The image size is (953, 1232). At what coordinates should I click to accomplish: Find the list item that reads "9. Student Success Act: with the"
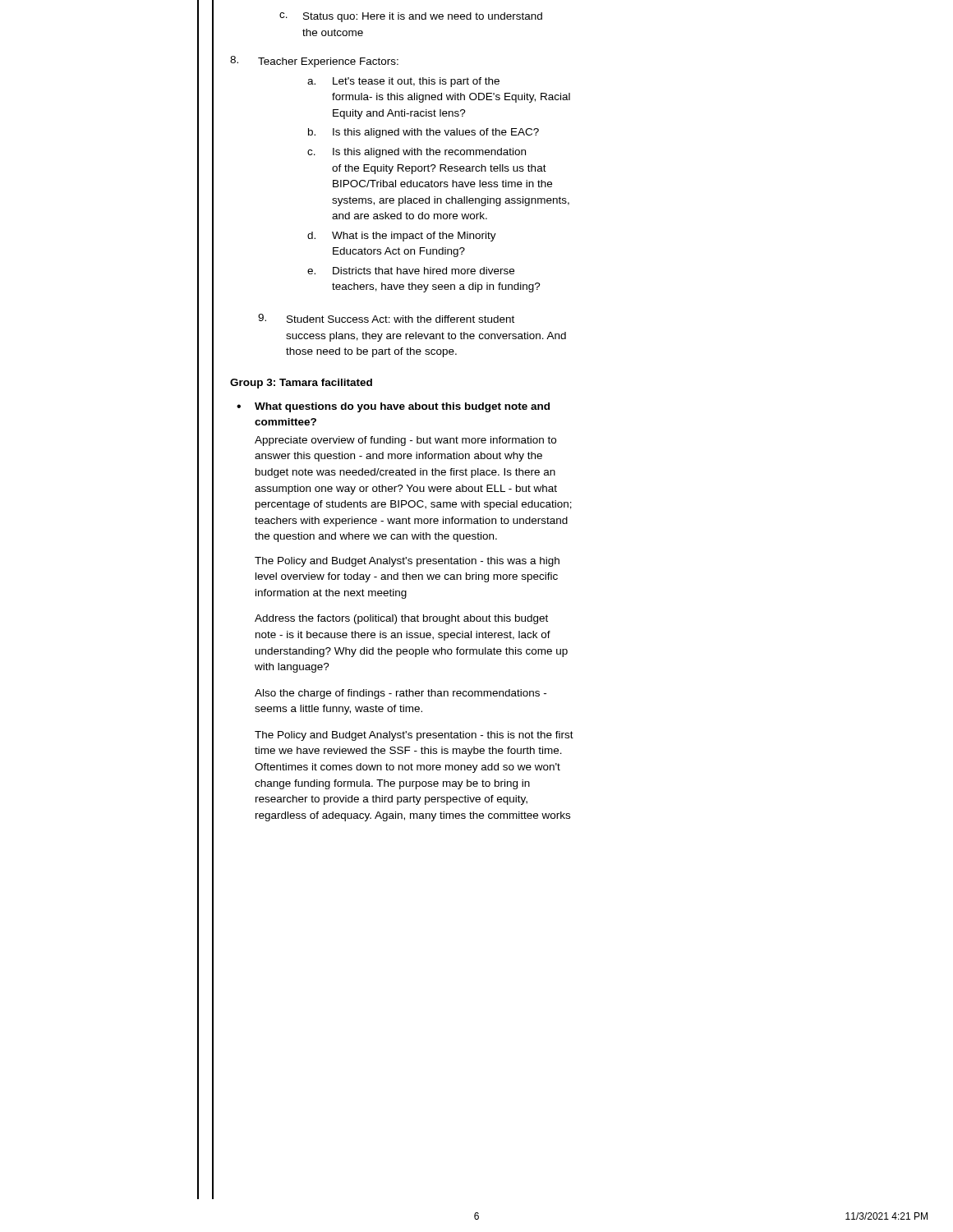(412, 335)
